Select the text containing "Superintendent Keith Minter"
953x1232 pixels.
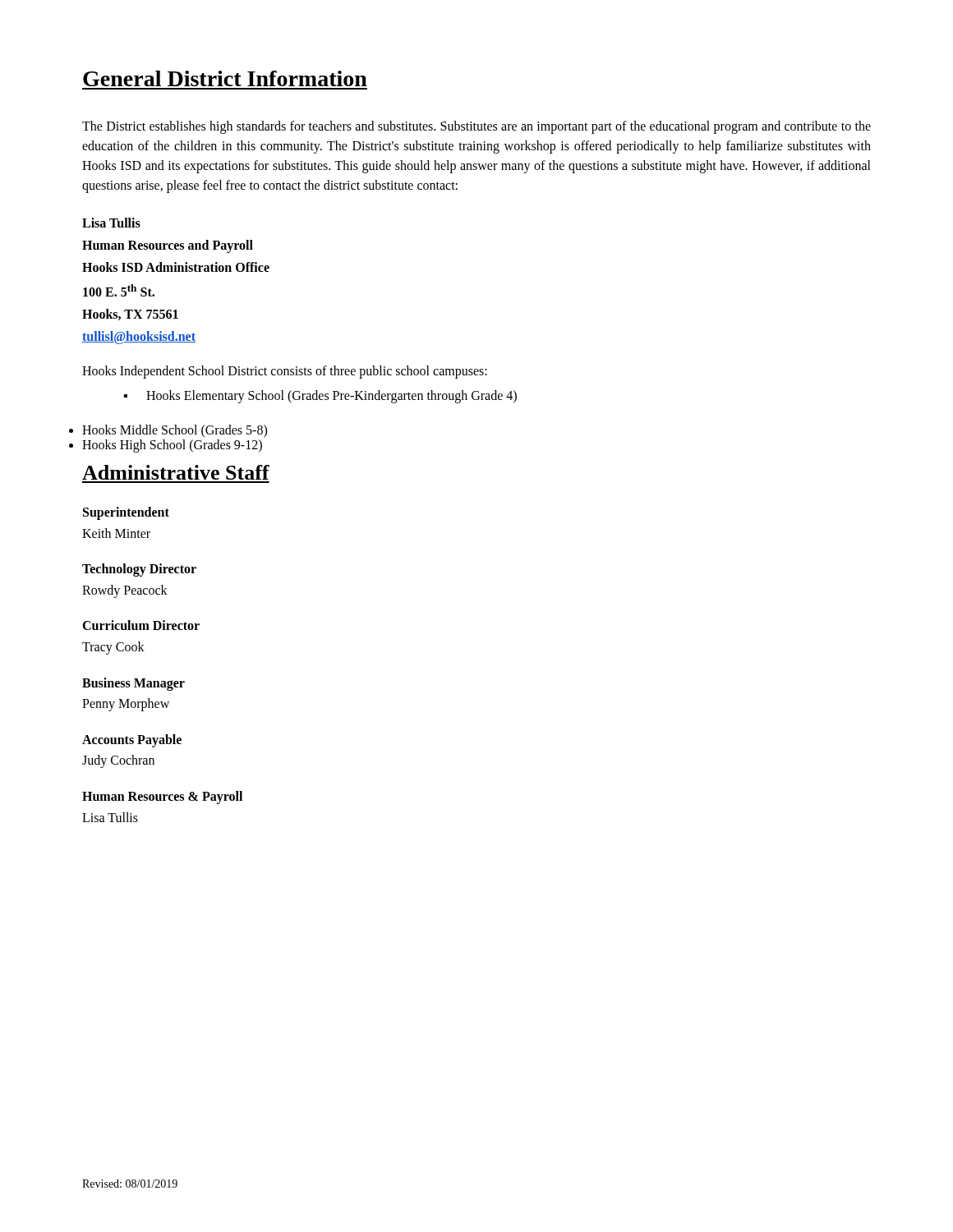pos(126,513)
